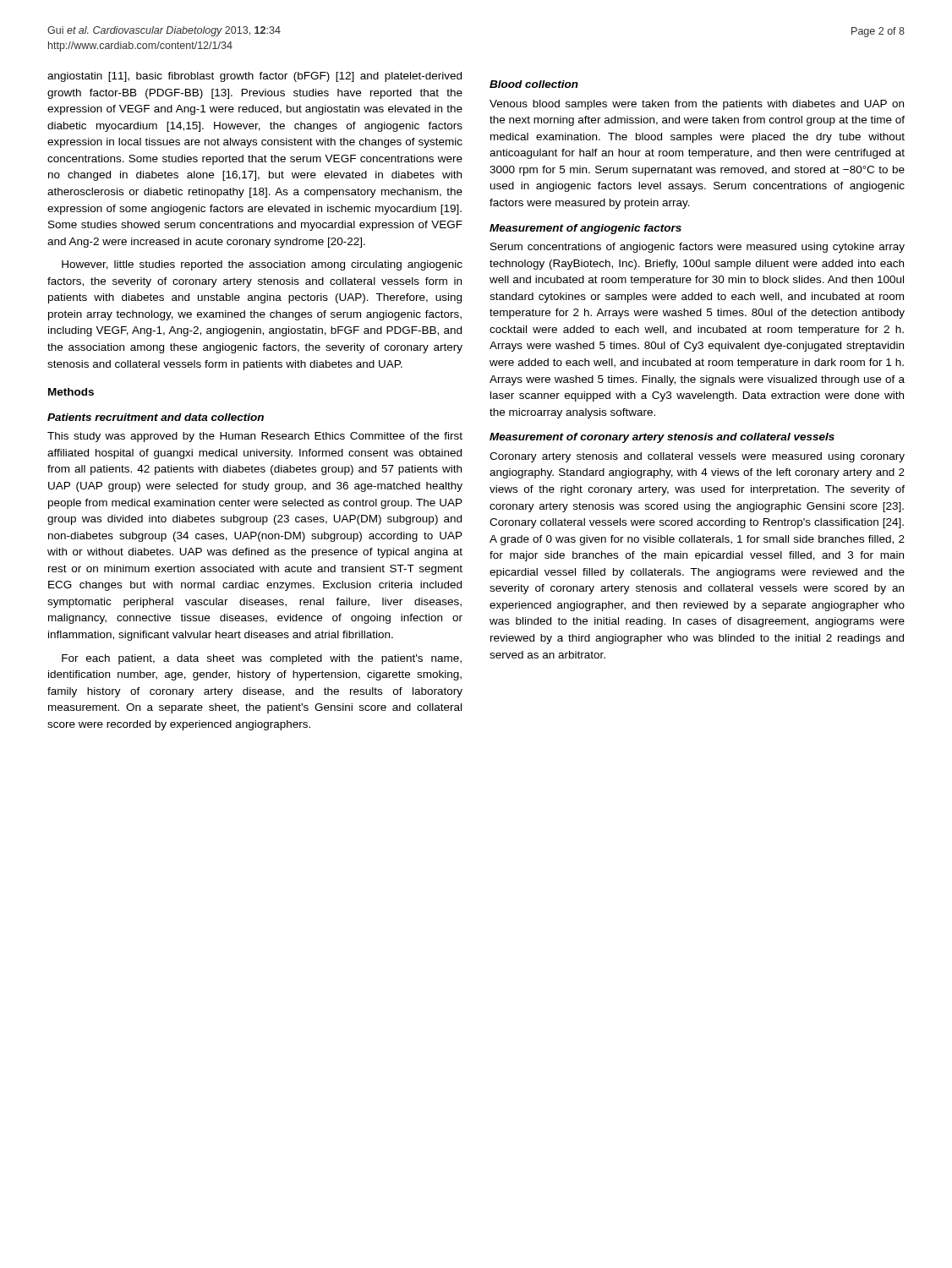Point to the passage starting "This study was approved by the"
The height and width of the screenshot is (1268, 952).
tap(255, 535)
